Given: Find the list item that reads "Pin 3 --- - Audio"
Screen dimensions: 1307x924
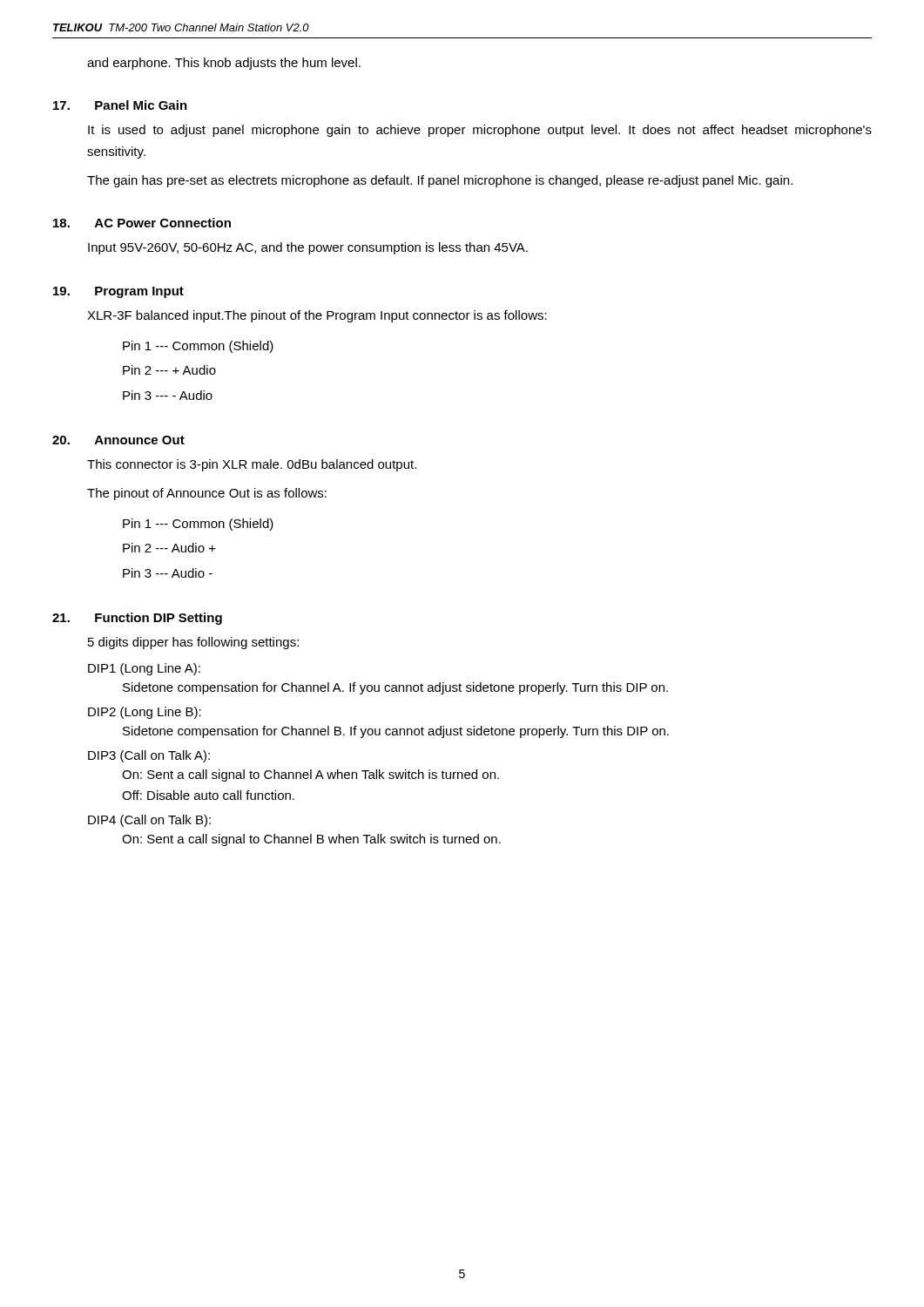Looking at the screenshot, I should (x=167, y=395).
